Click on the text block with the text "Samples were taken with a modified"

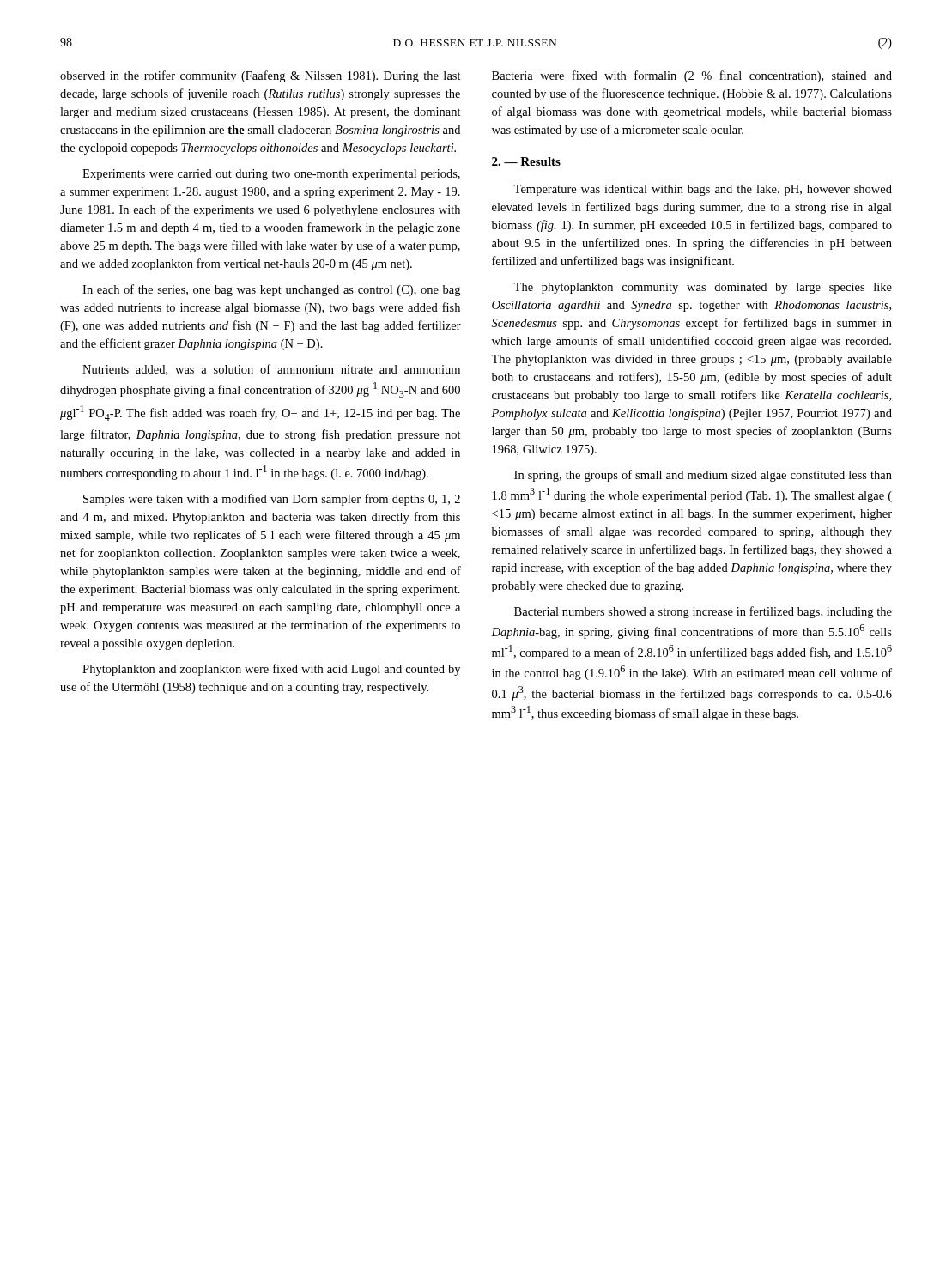point(260,571)
